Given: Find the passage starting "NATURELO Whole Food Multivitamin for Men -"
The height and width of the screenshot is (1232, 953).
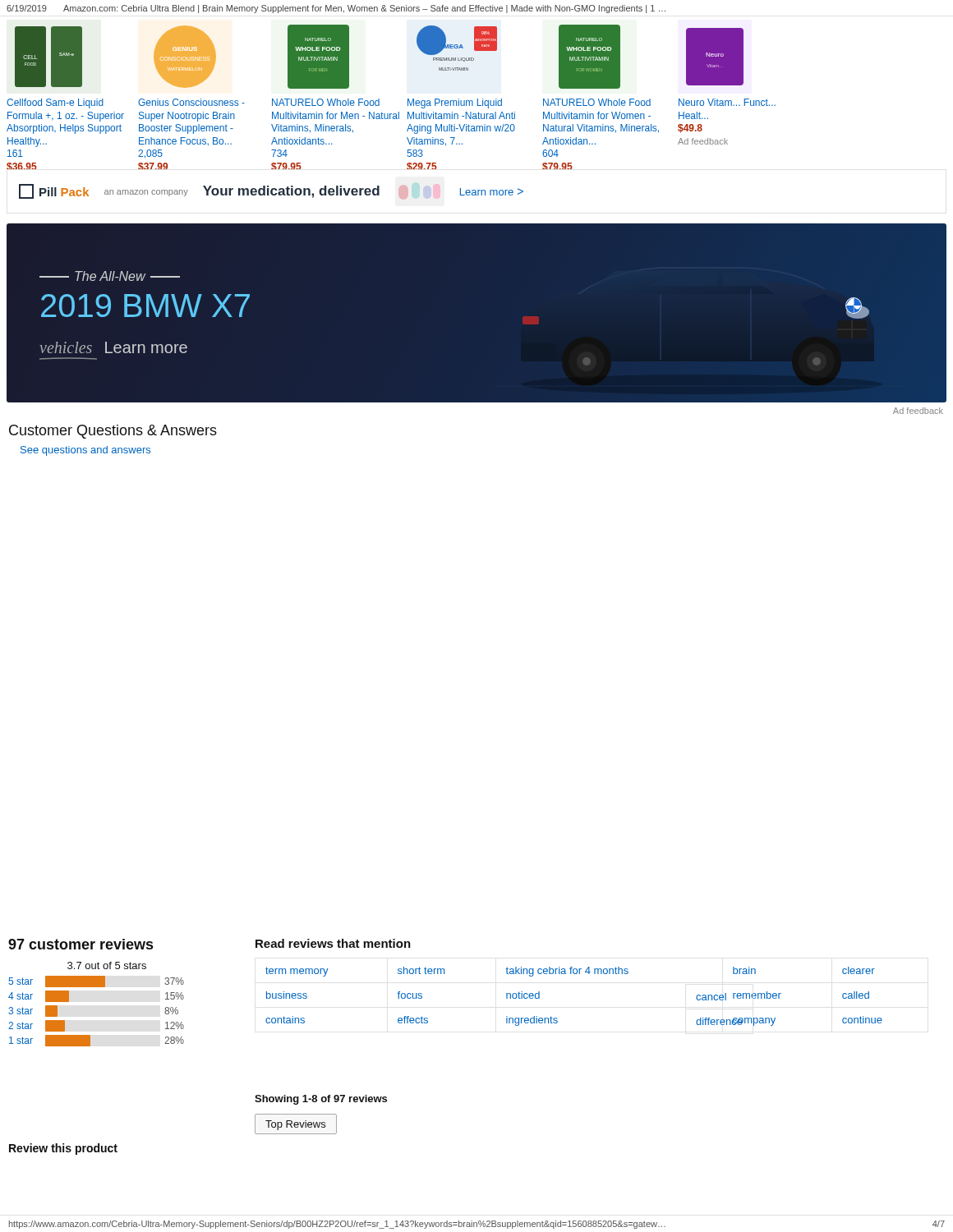Looking at the screenshot, I should (336, 135).
